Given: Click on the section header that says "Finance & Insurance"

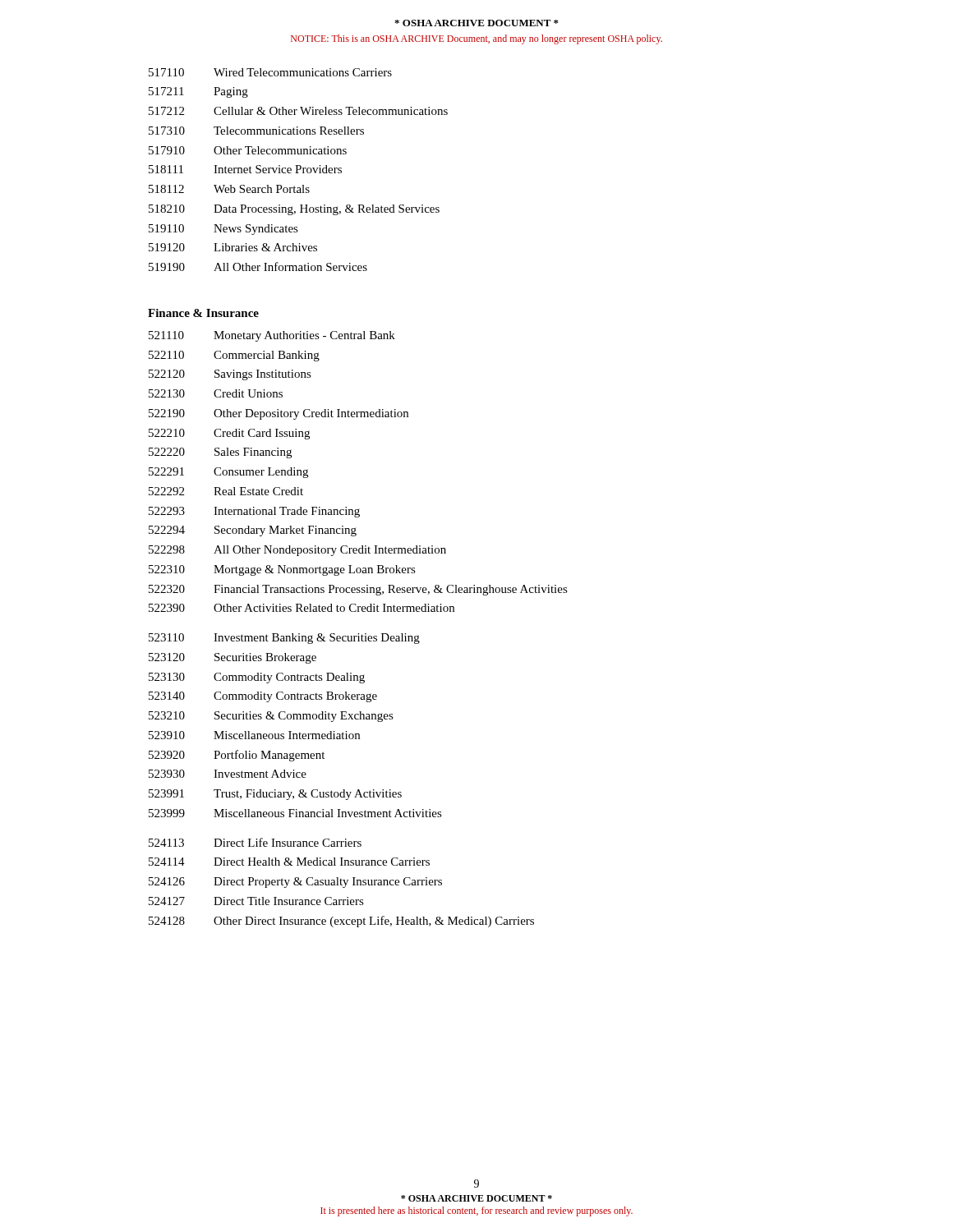Looking at the screenshot, I should [203, 313].
